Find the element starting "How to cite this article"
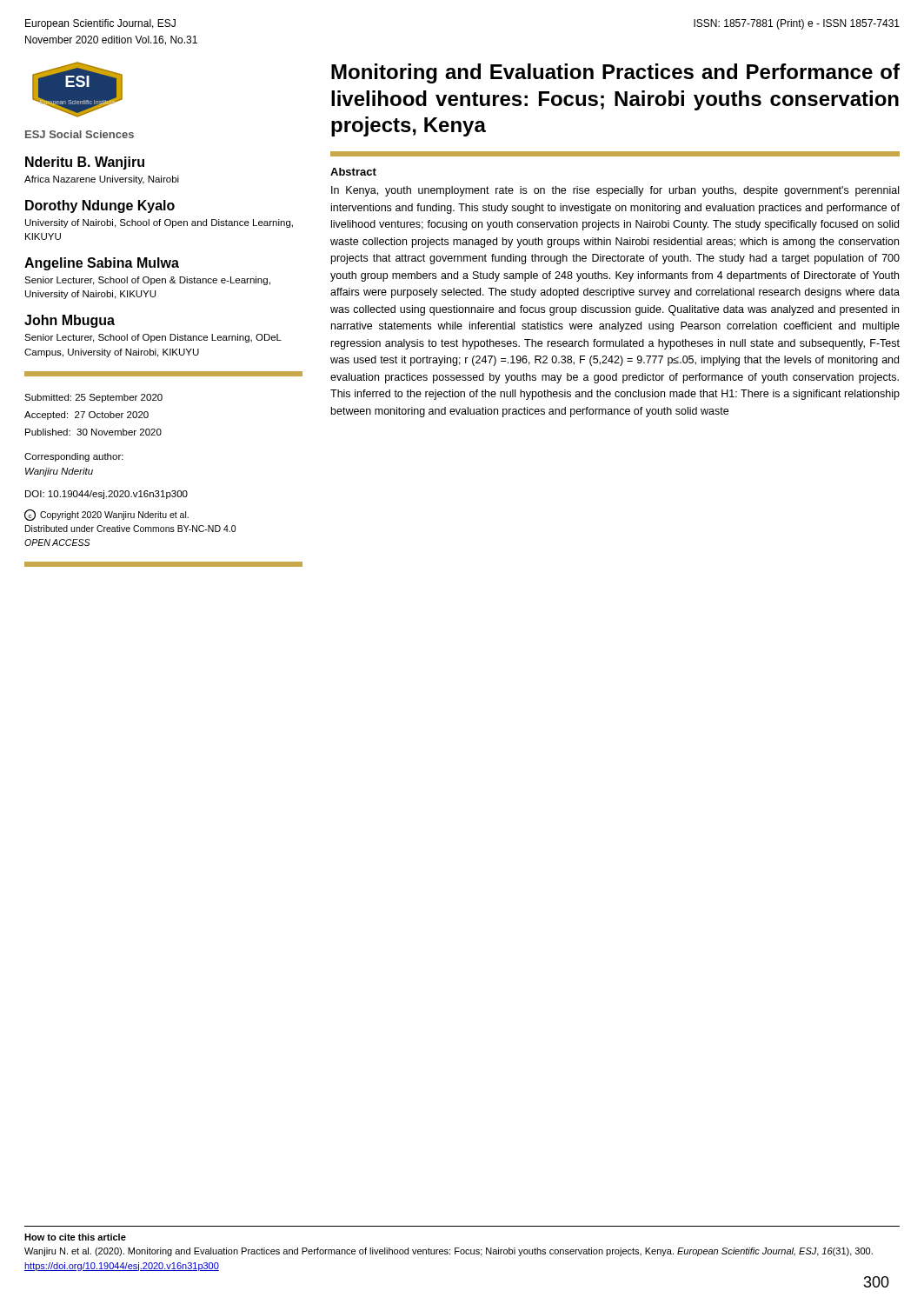 (x=75, y=1237)
